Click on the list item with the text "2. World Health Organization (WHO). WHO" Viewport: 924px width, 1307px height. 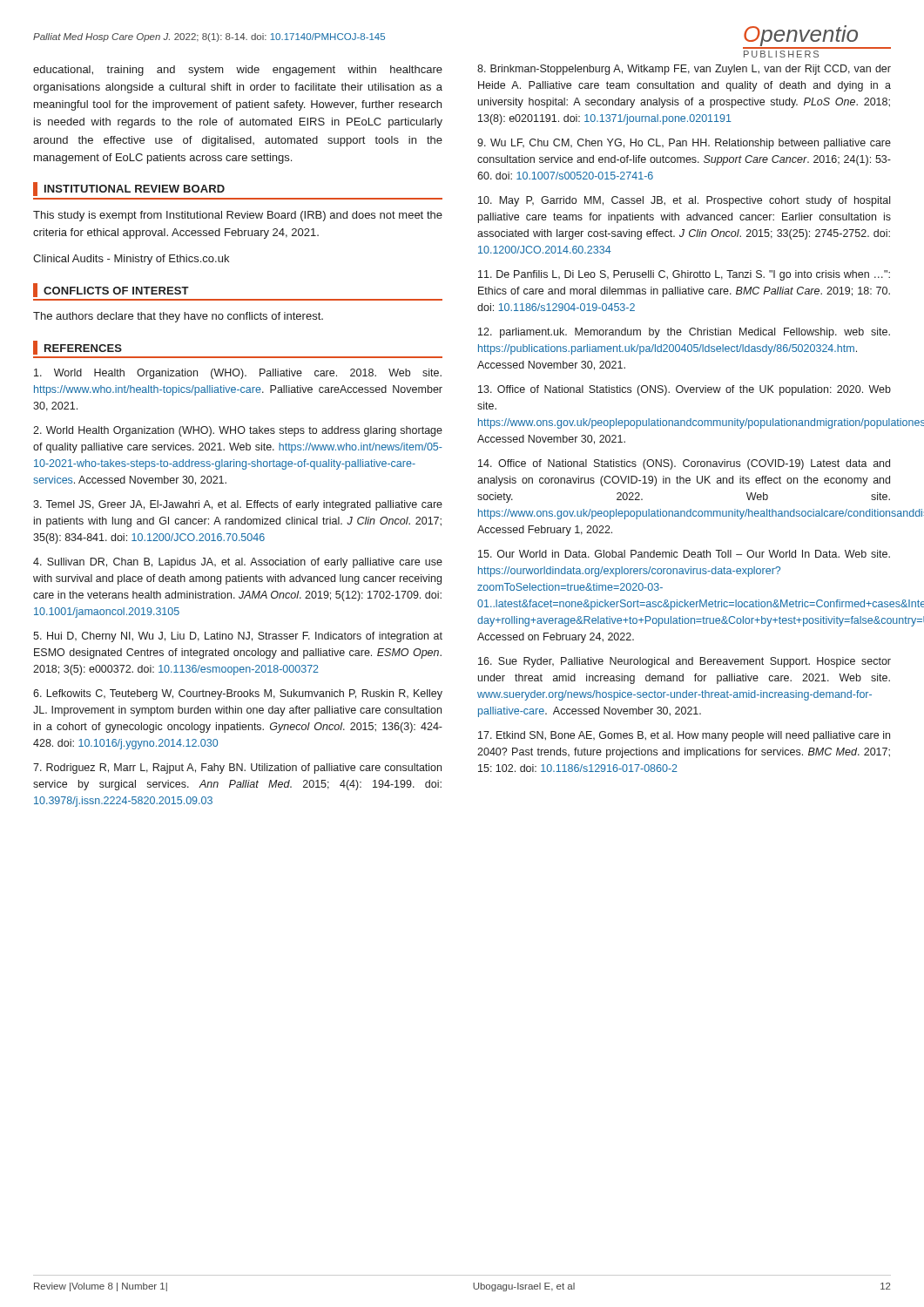[x=238, y=456]
